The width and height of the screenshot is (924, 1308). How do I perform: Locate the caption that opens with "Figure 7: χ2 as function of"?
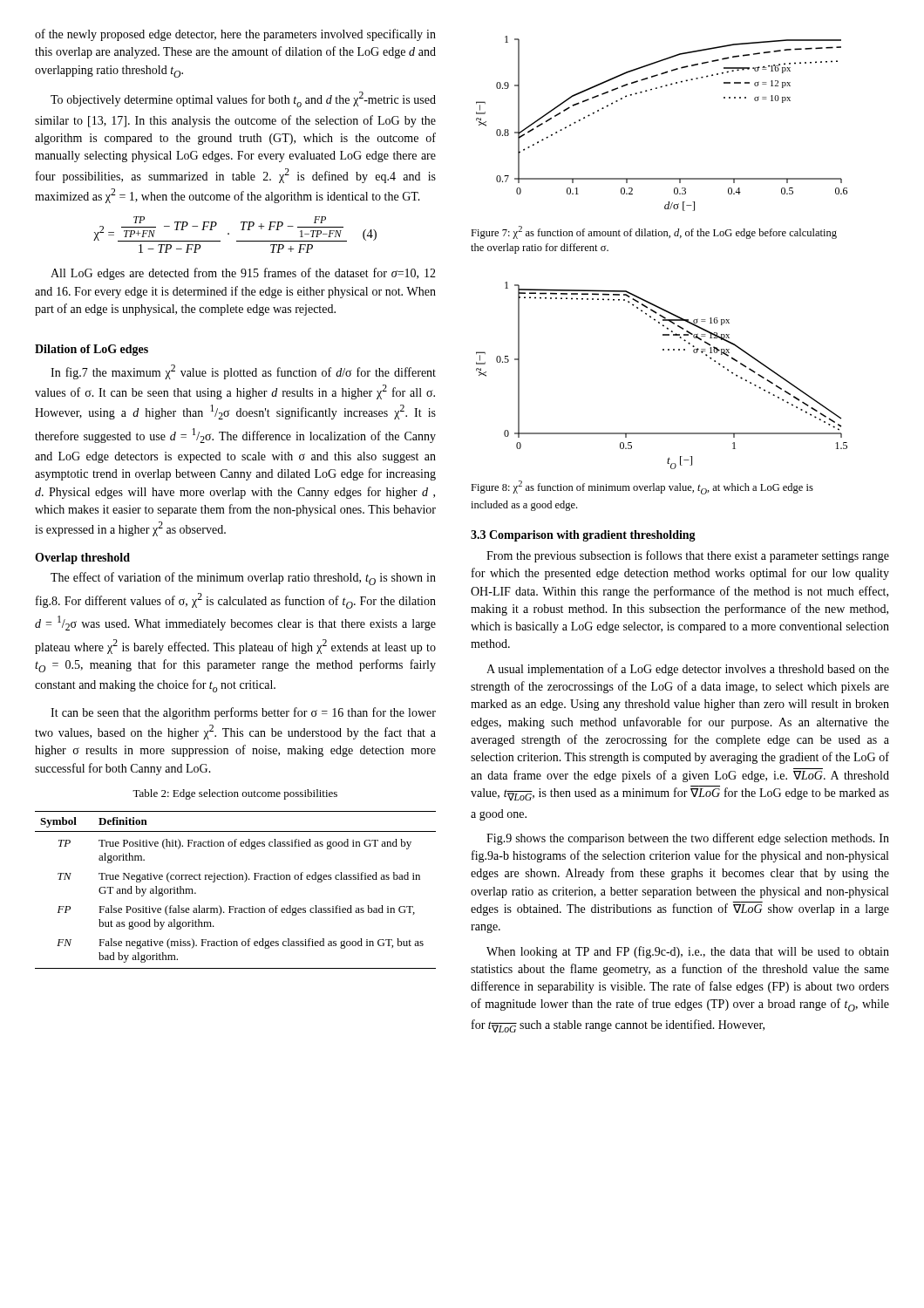pos(654,239)
